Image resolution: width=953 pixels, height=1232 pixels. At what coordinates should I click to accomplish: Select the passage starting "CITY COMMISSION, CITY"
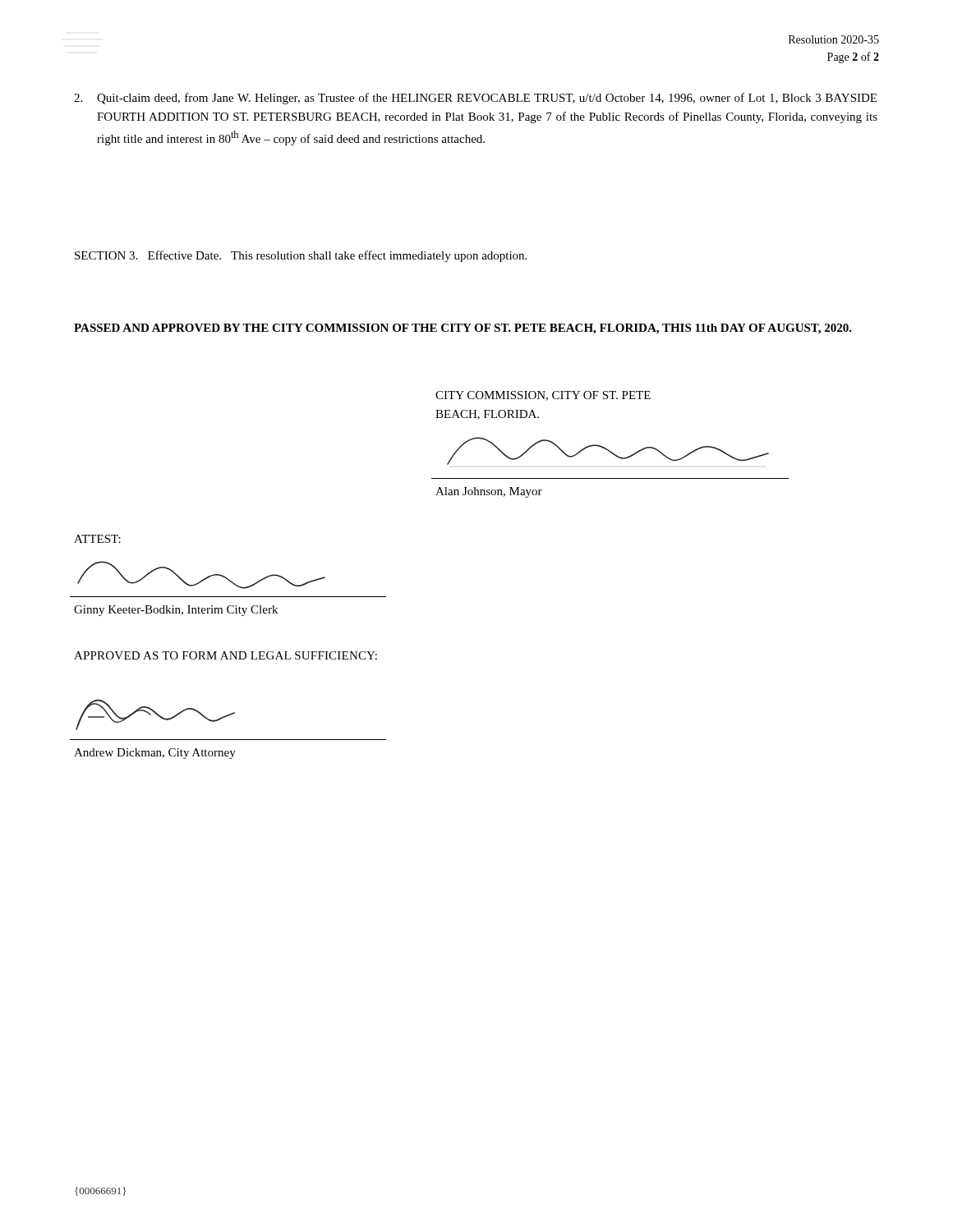click(x=543, y=405)
